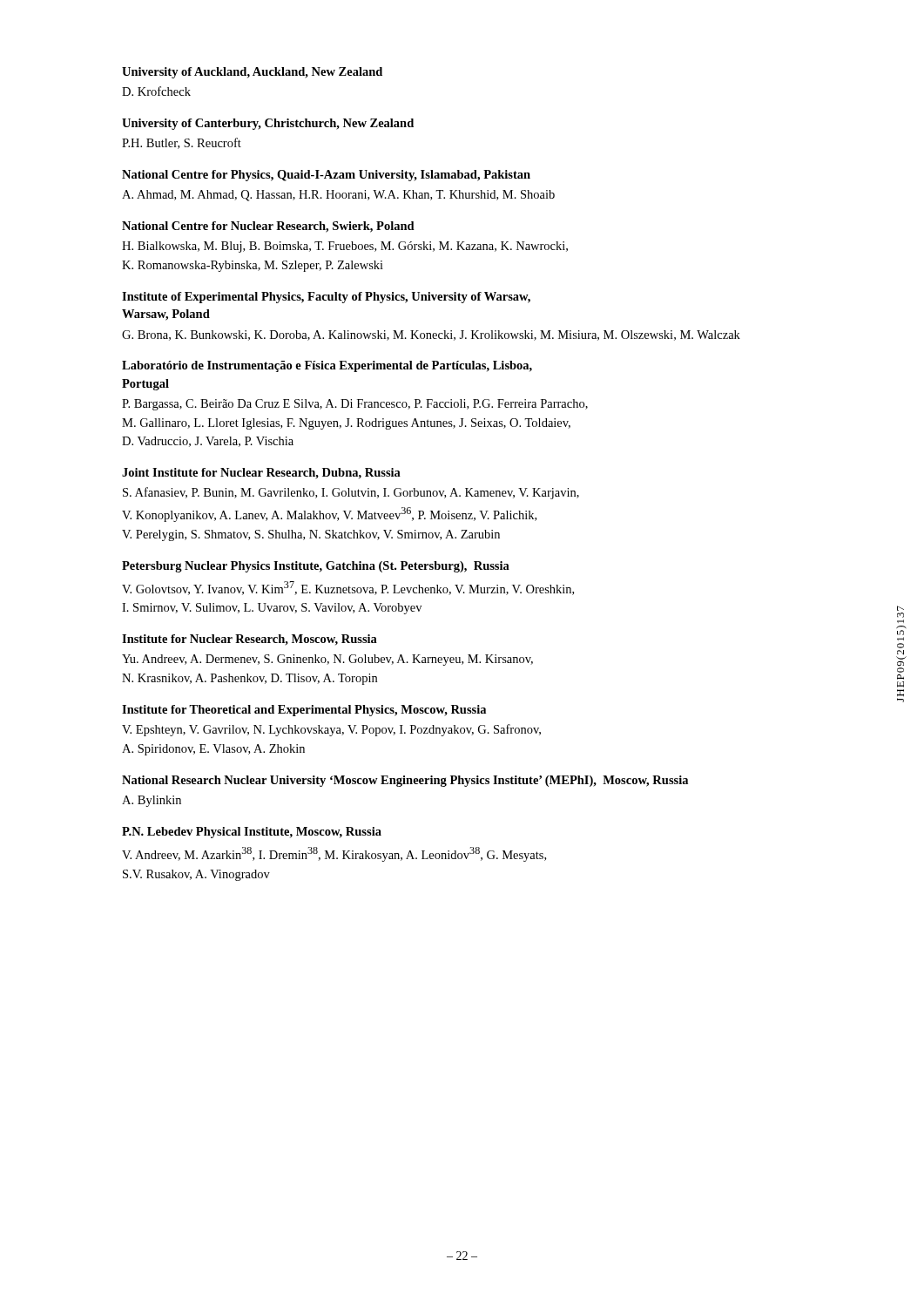Find the passage starting "H. Bialkowska, M. Bluj,"
The image size is (924, 1307).
click(x=345, y=256)
